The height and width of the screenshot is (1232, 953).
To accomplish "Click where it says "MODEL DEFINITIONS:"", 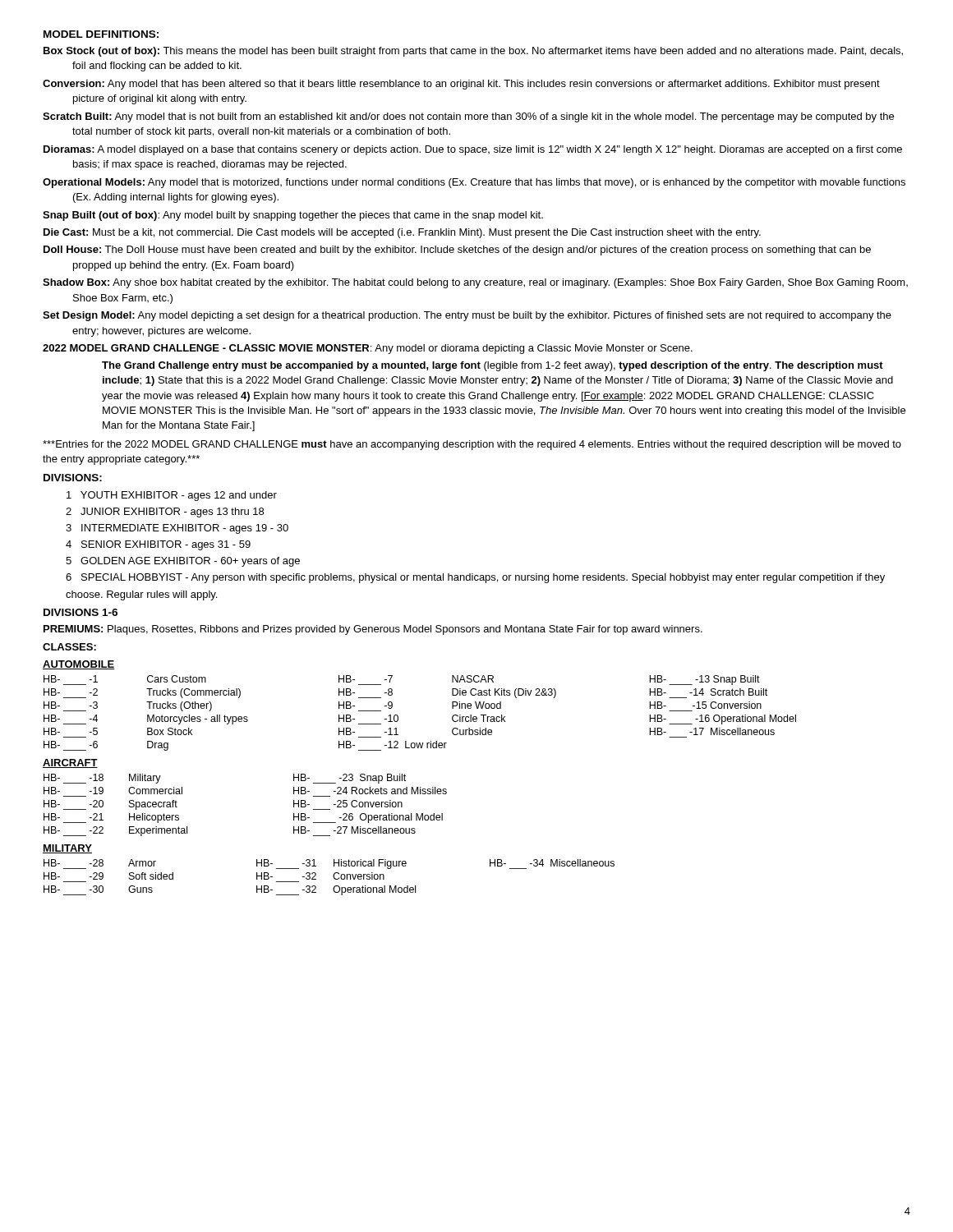I will pyautogui.click(x=101, y=34).
